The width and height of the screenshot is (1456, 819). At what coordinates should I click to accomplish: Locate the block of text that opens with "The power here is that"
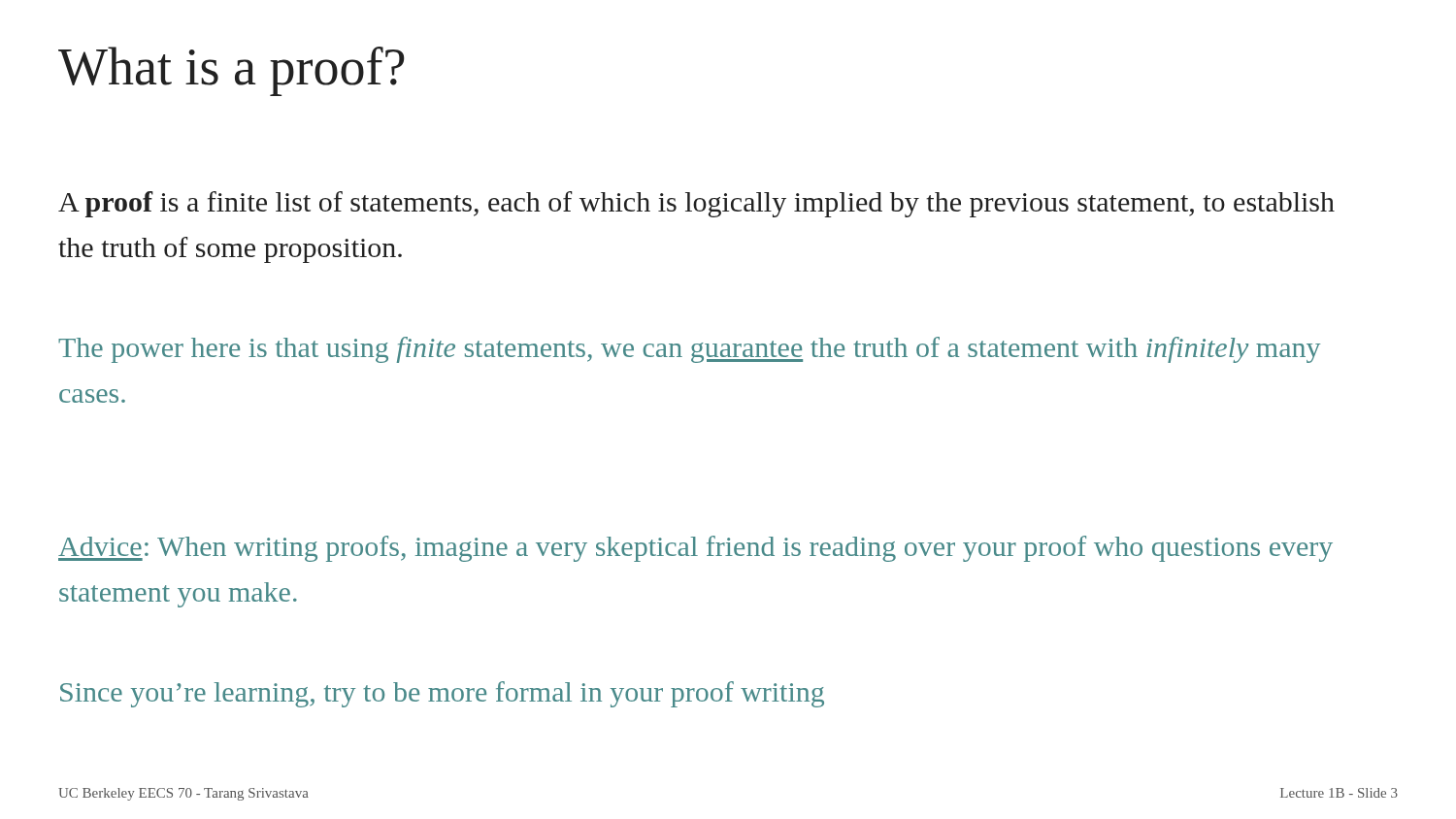pos(709,370)
